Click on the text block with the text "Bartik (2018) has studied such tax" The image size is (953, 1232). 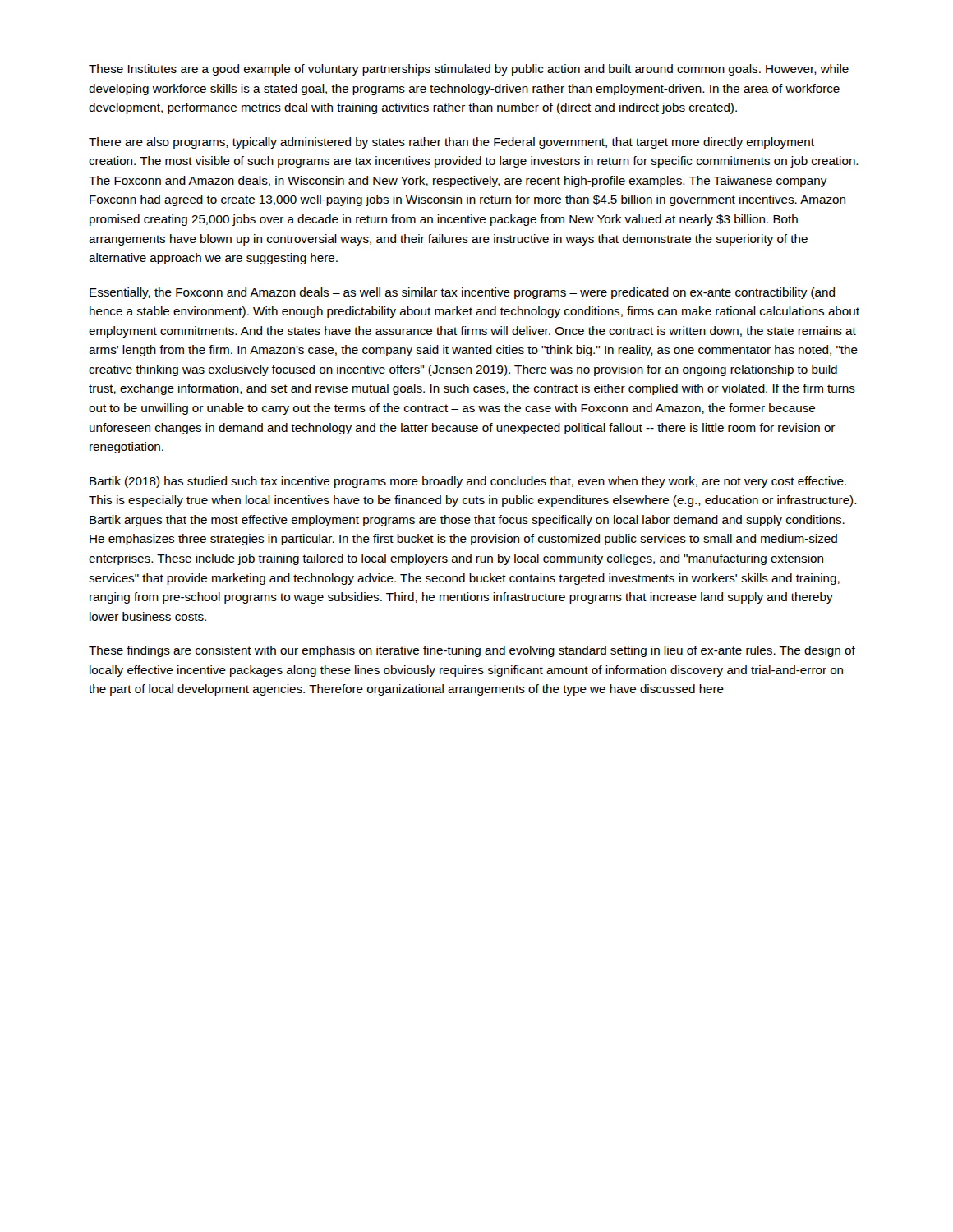coord(475,548)
